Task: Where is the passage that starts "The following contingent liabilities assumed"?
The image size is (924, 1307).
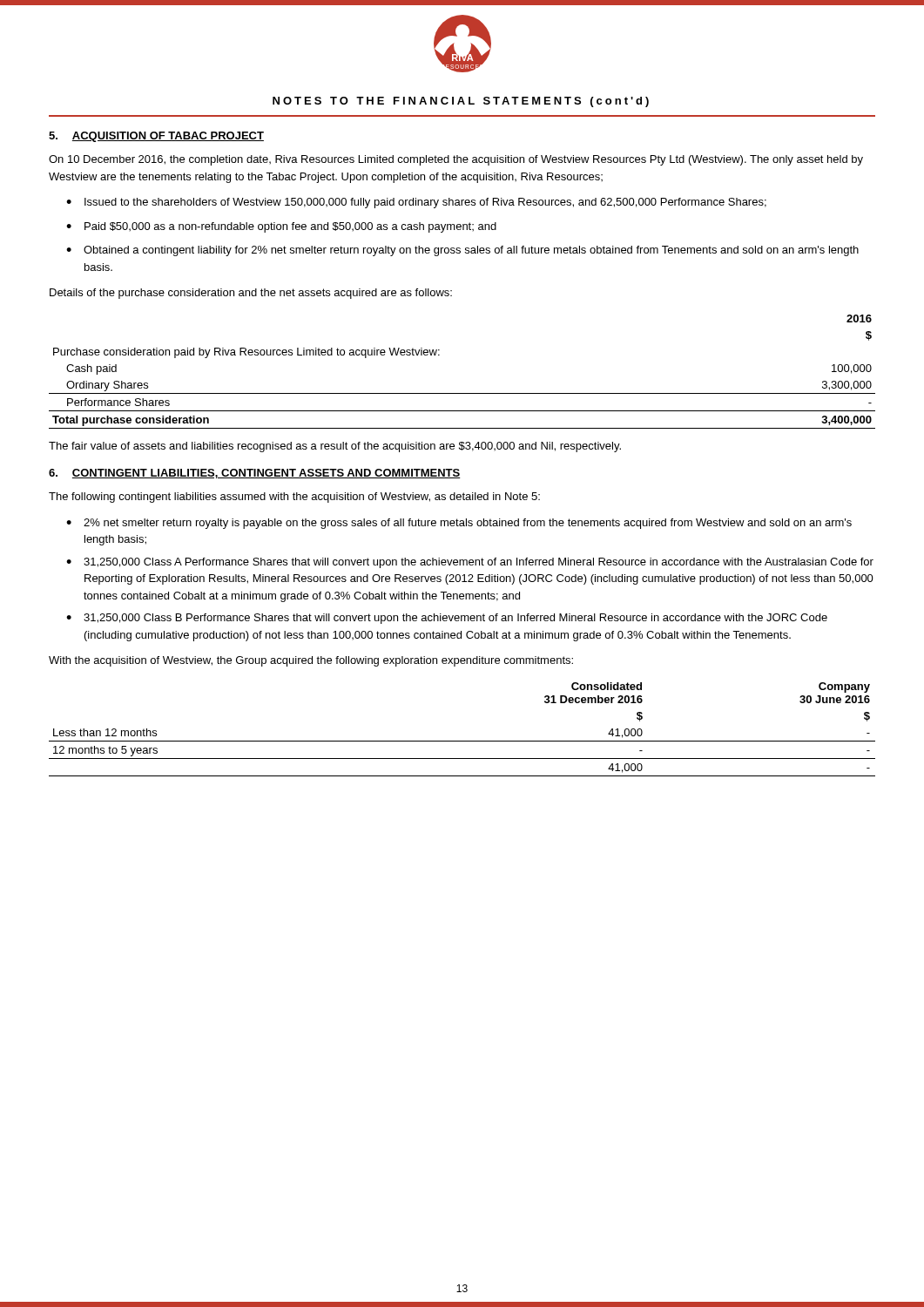Action: point(295,496)
